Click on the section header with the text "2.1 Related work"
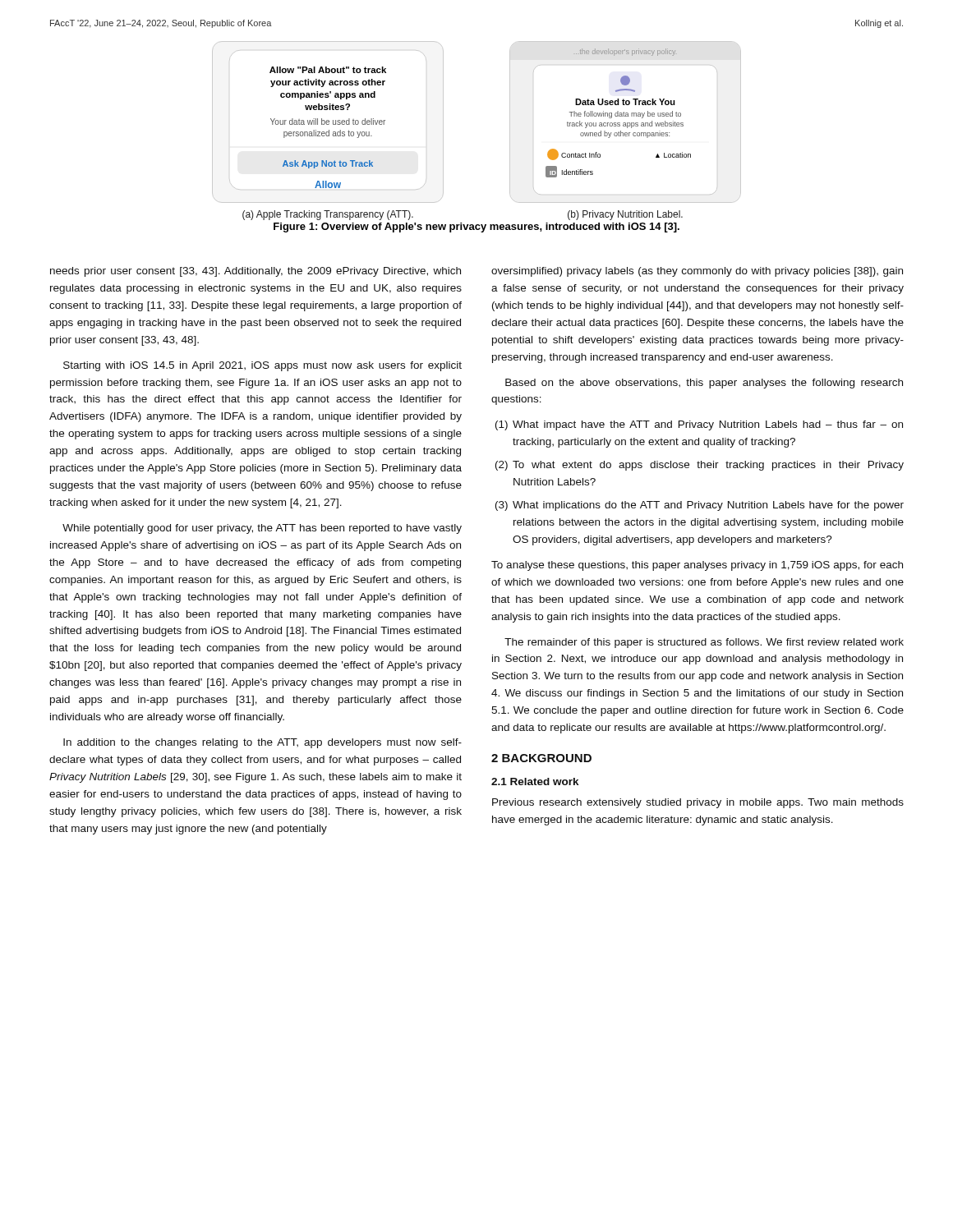This screenshot has height=1232, width=953. click(535, 782)
